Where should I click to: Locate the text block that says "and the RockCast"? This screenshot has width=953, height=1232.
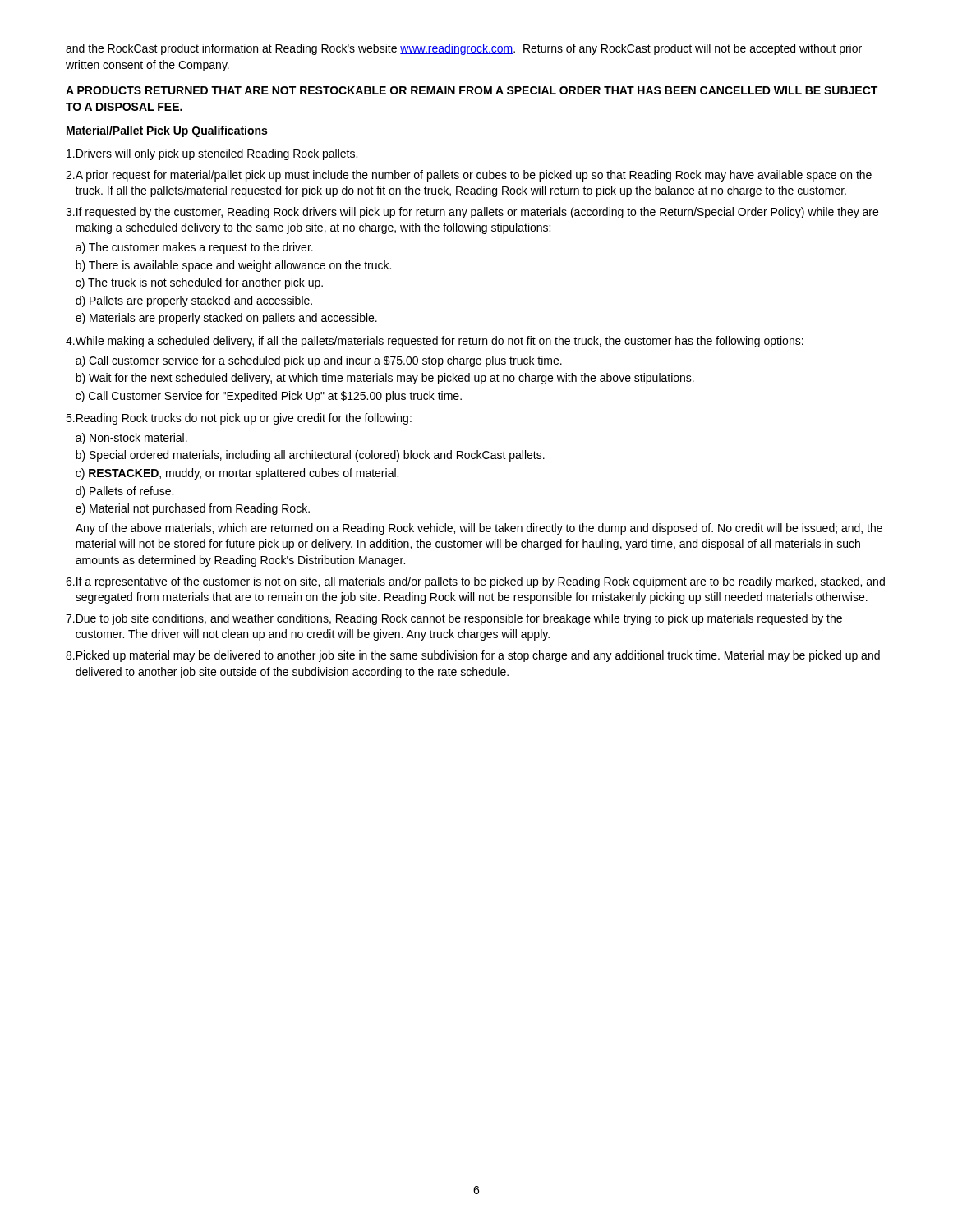pyautogui.click(x=464, y=56)
